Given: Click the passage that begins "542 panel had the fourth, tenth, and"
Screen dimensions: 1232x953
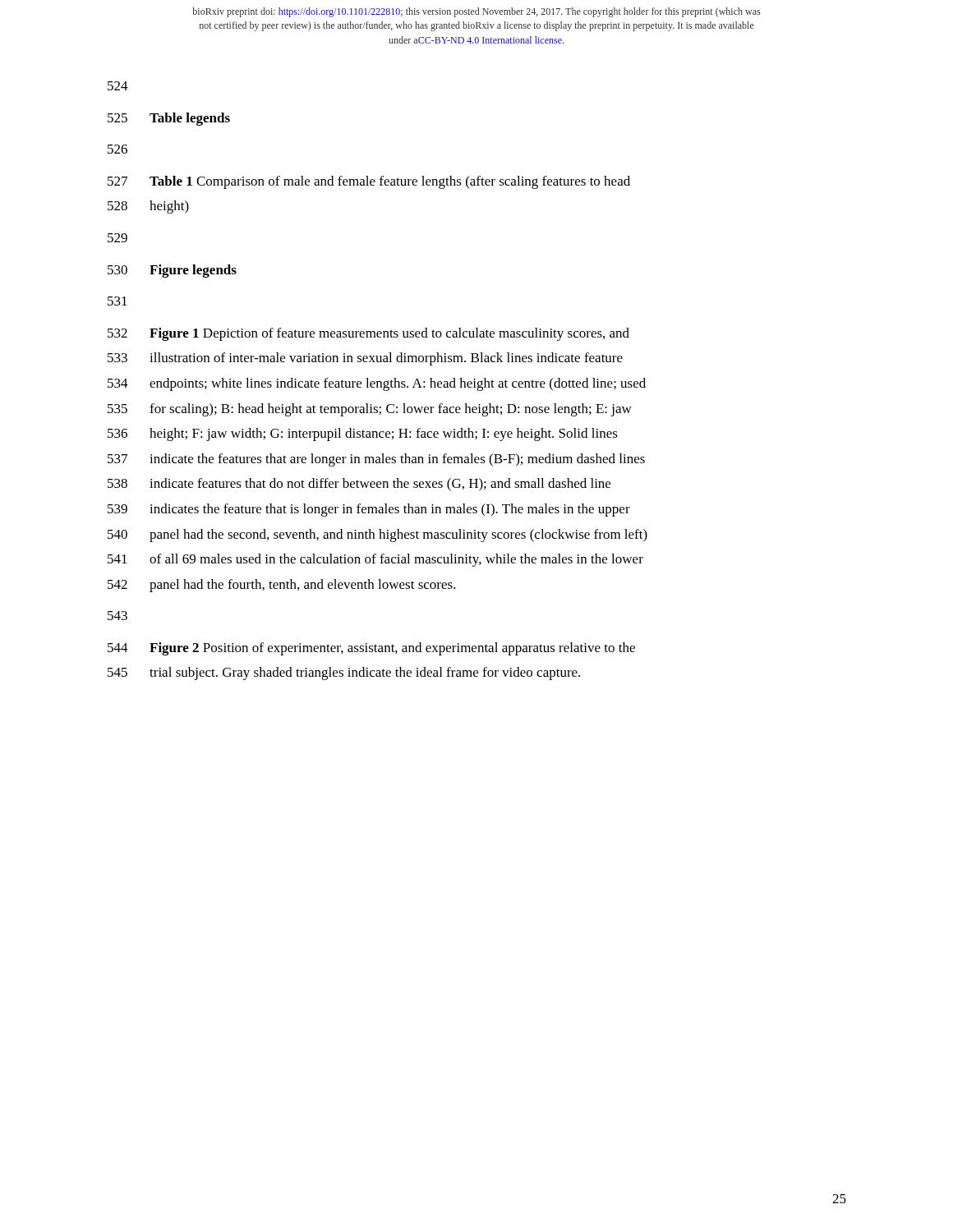Looking at the screenshot, I should pyautogui.click(x=282, y=585).
